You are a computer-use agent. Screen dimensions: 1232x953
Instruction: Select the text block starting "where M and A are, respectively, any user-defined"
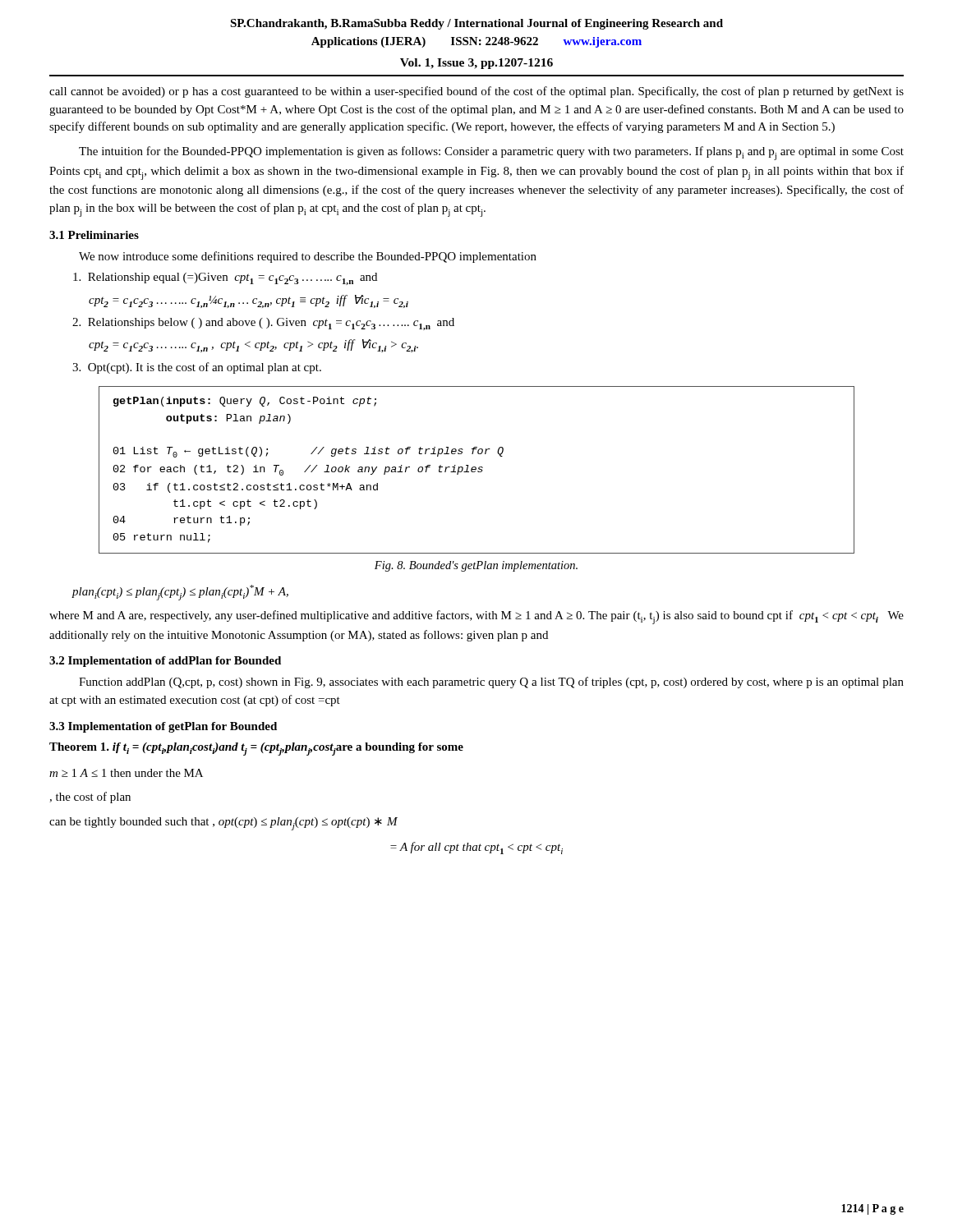pos(476,626)
